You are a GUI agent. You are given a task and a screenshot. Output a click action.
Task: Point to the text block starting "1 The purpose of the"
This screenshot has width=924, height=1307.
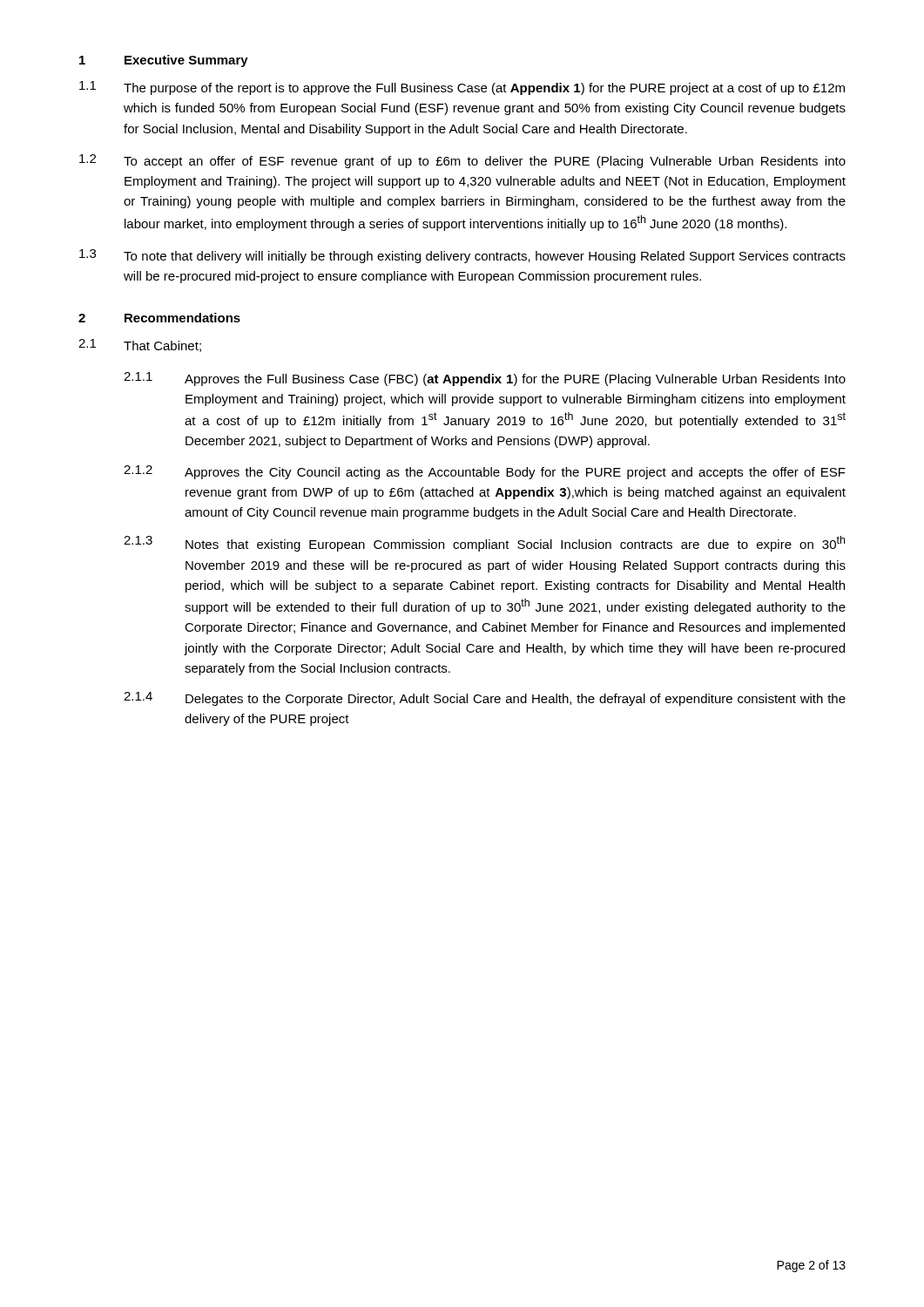[462, 108]
